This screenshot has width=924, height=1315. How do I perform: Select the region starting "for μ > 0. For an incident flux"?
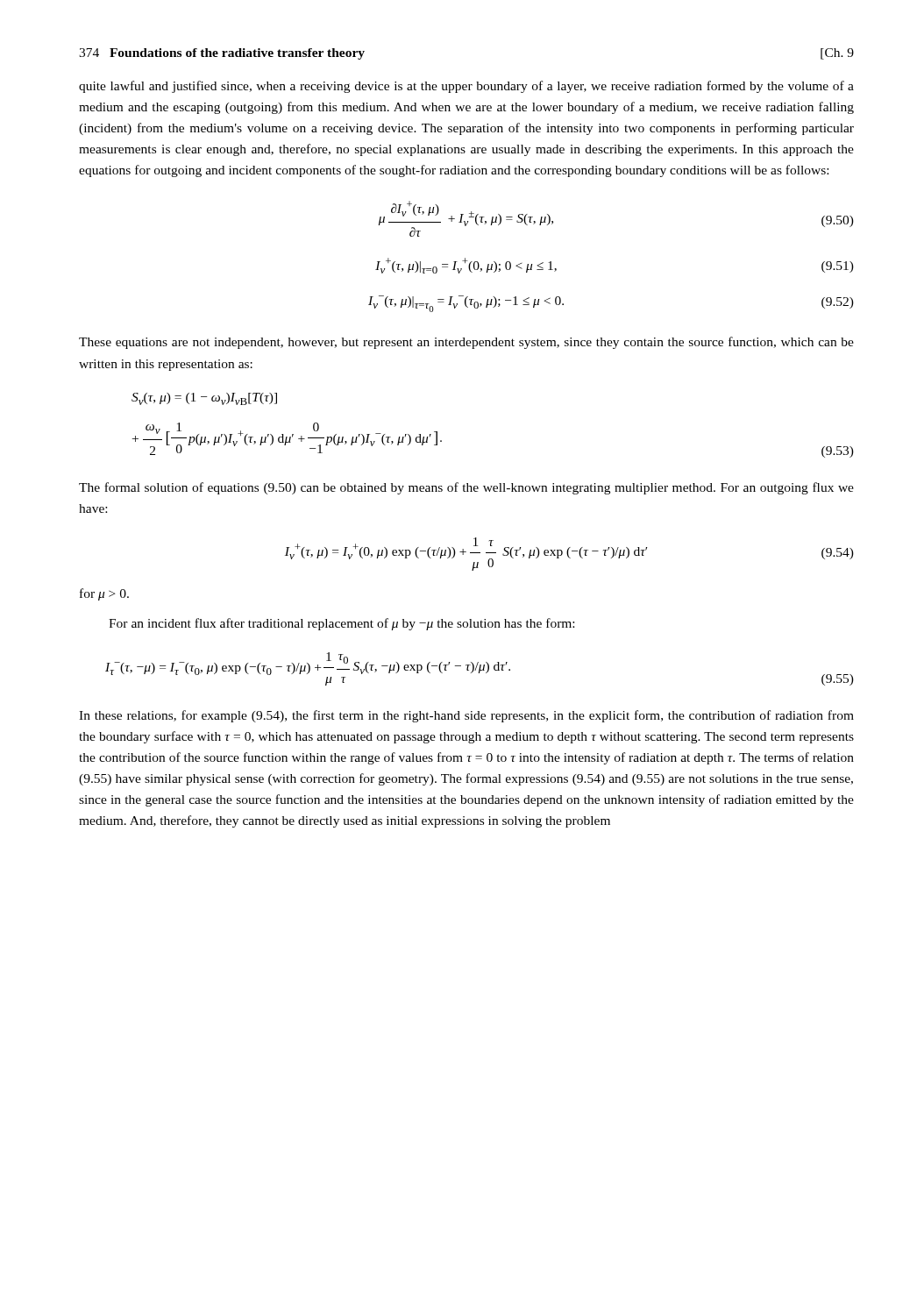[466, 608]
